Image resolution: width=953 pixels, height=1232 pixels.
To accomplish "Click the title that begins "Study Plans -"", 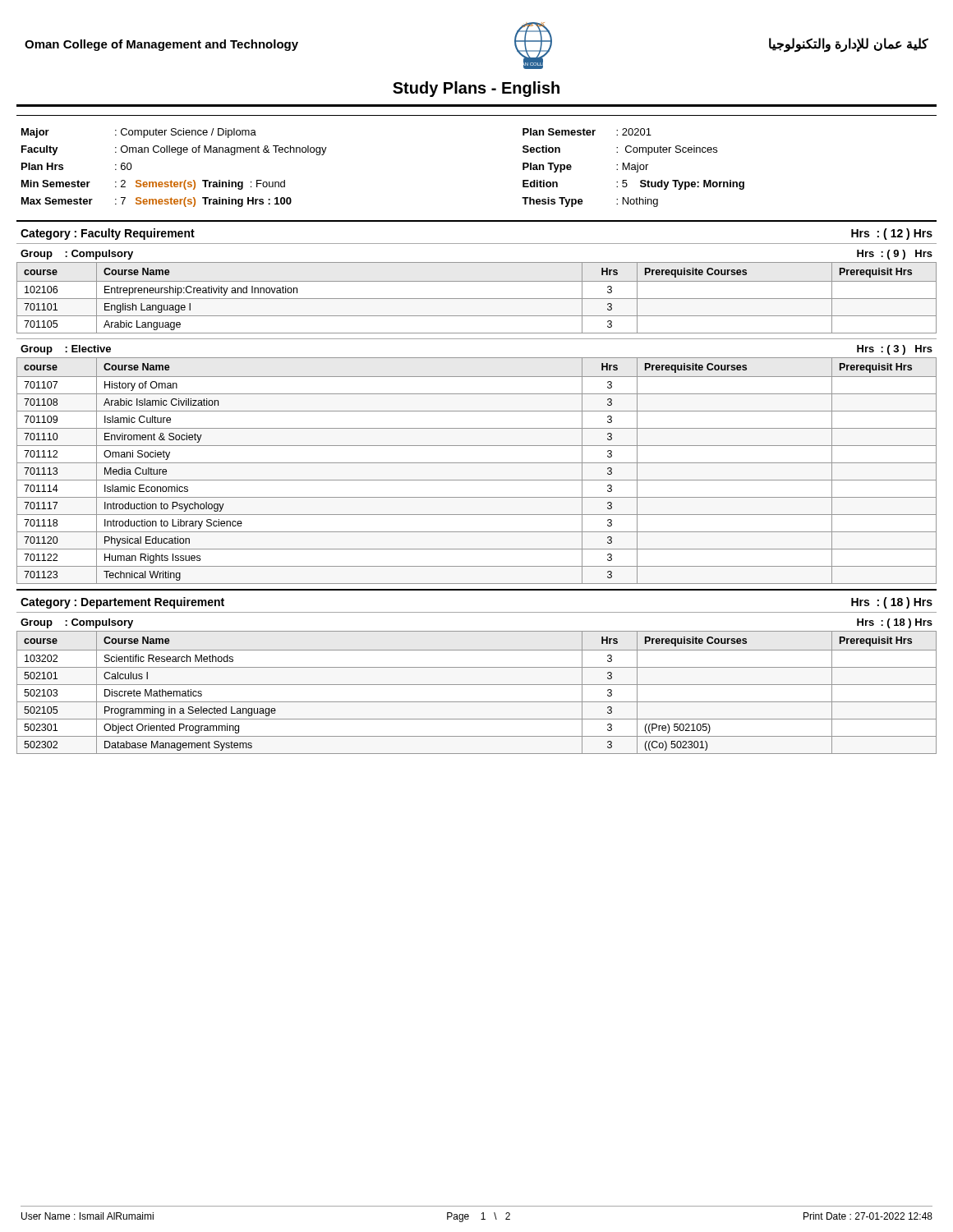I will click(x=476, y=88).
